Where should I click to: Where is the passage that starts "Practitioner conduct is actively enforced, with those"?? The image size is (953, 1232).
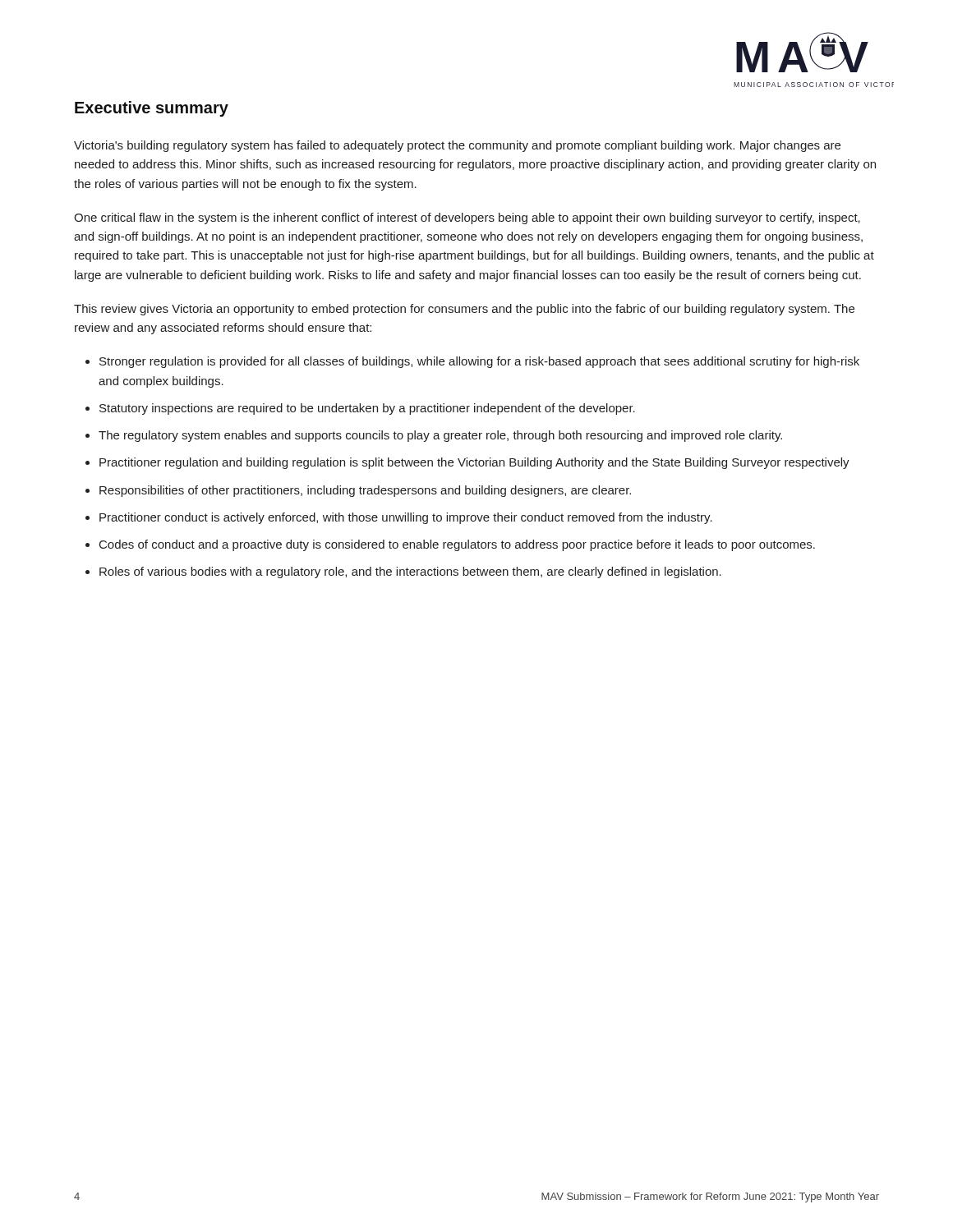point(406,517)
